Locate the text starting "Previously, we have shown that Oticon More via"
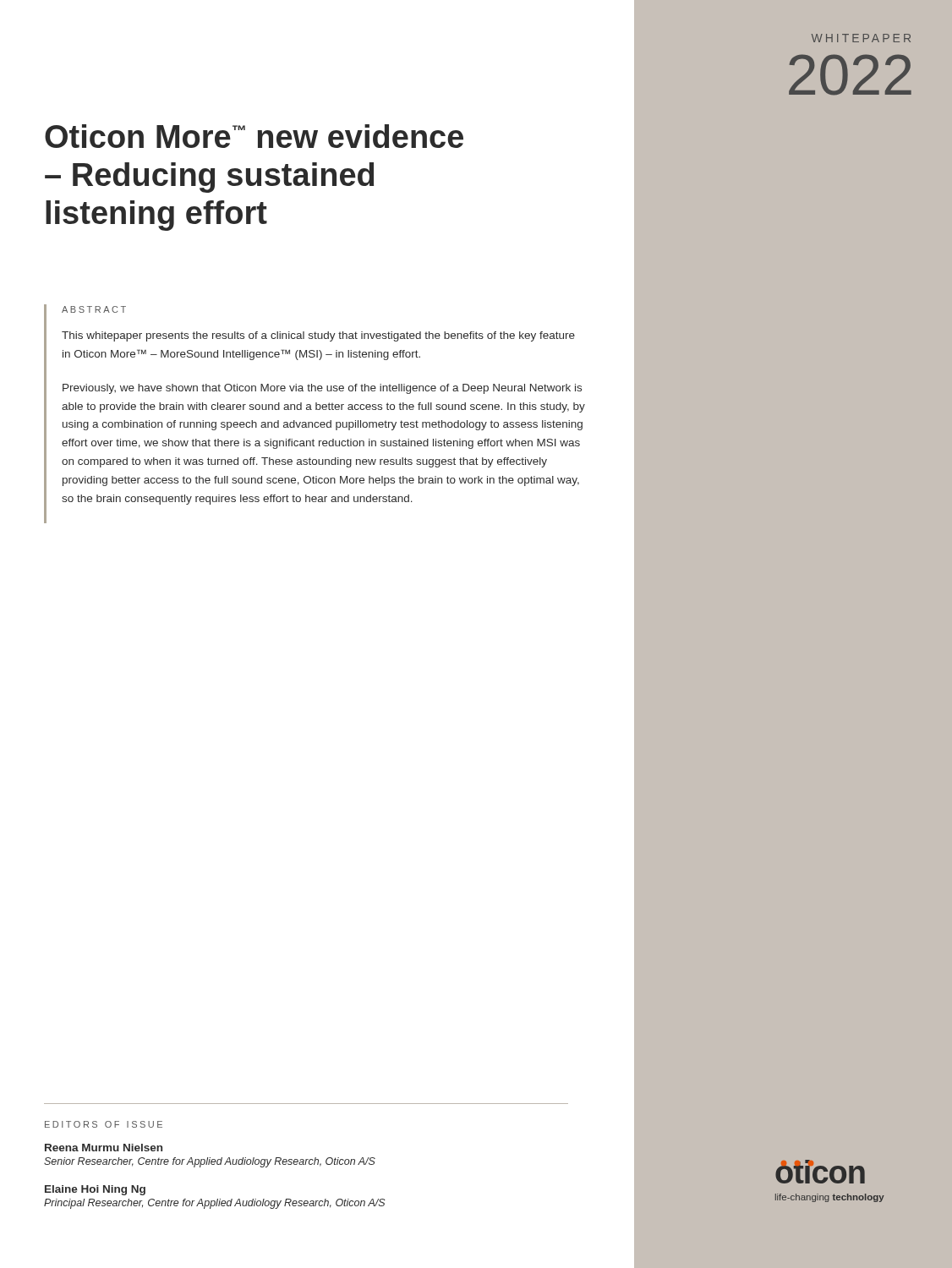Image resolution: width=952 pixels, height=1268 pixels. tap(323, 443)
